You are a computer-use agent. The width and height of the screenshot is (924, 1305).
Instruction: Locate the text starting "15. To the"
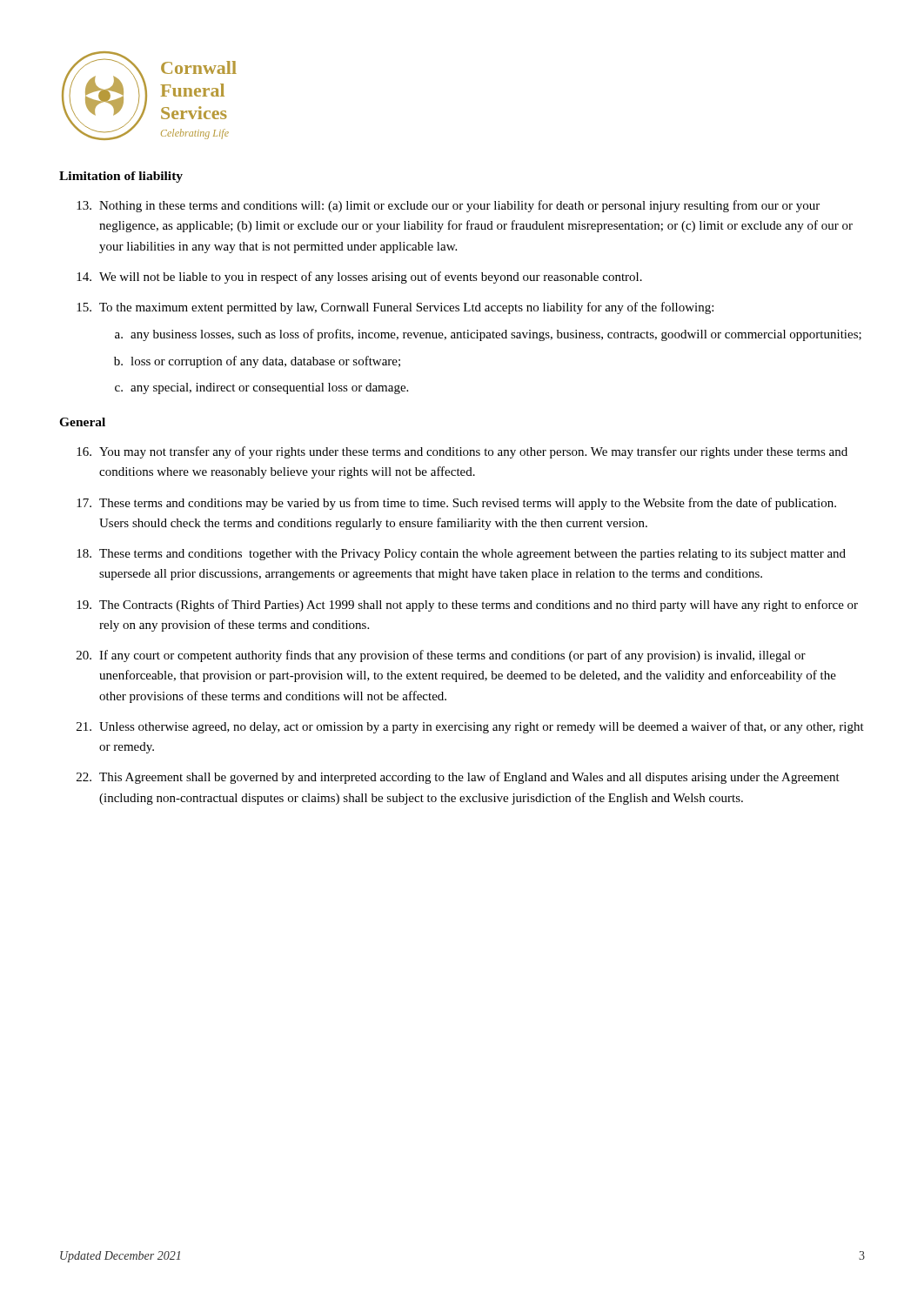pyautogui.click(x=395, y=308)
